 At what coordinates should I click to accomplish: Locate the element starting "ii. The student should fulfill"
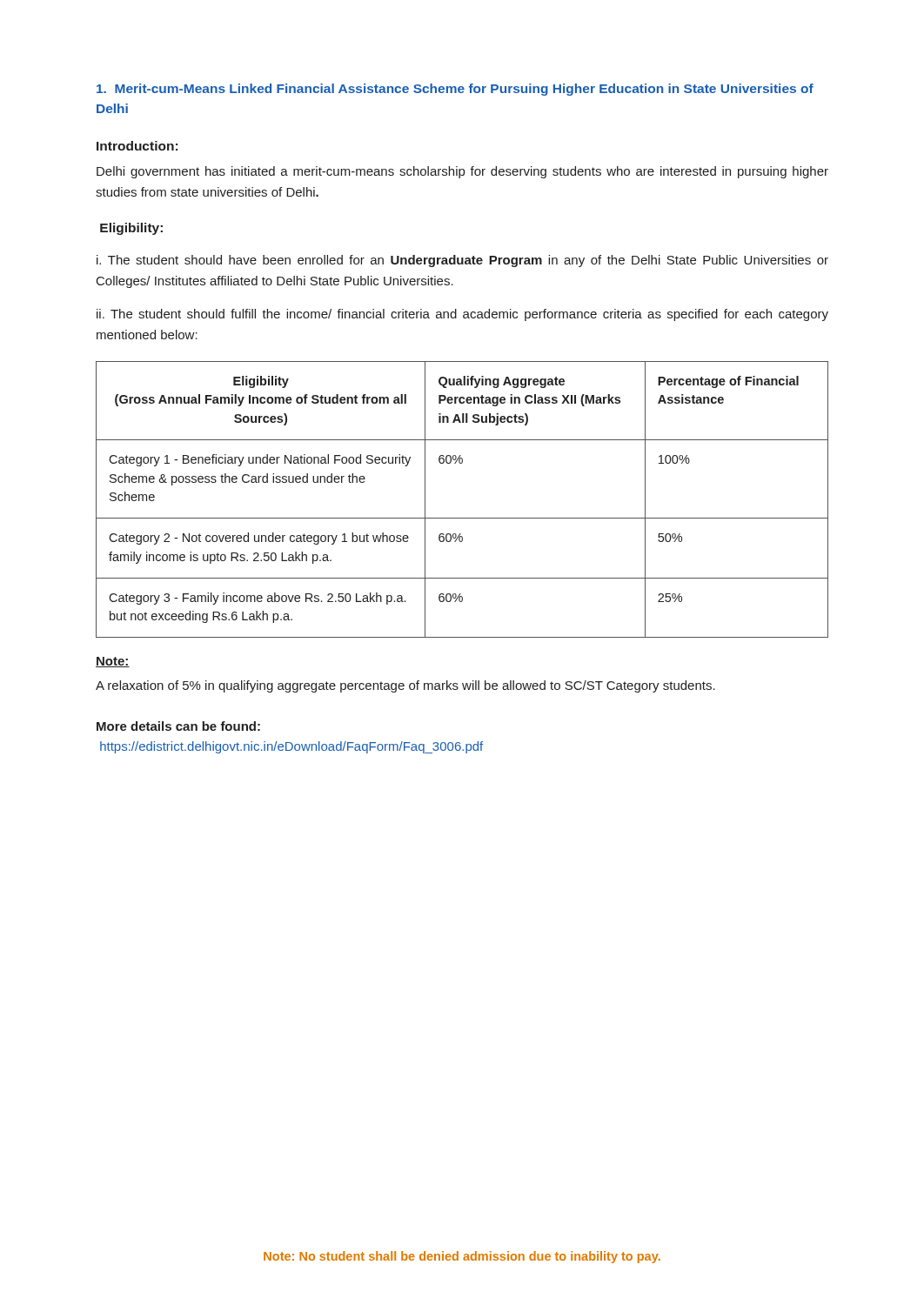point(462,324)
